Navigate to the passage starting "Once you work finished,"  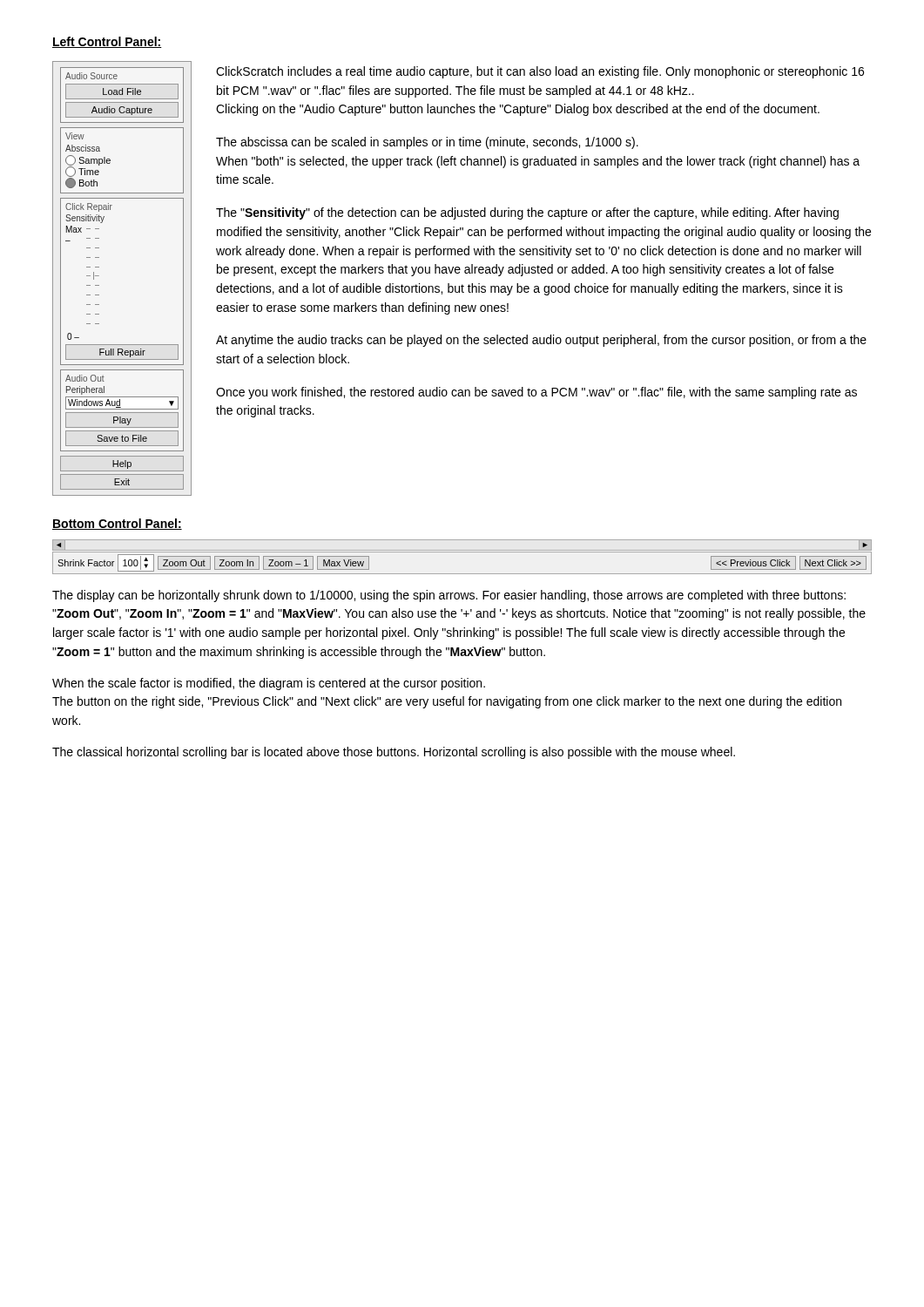point(537,401)
